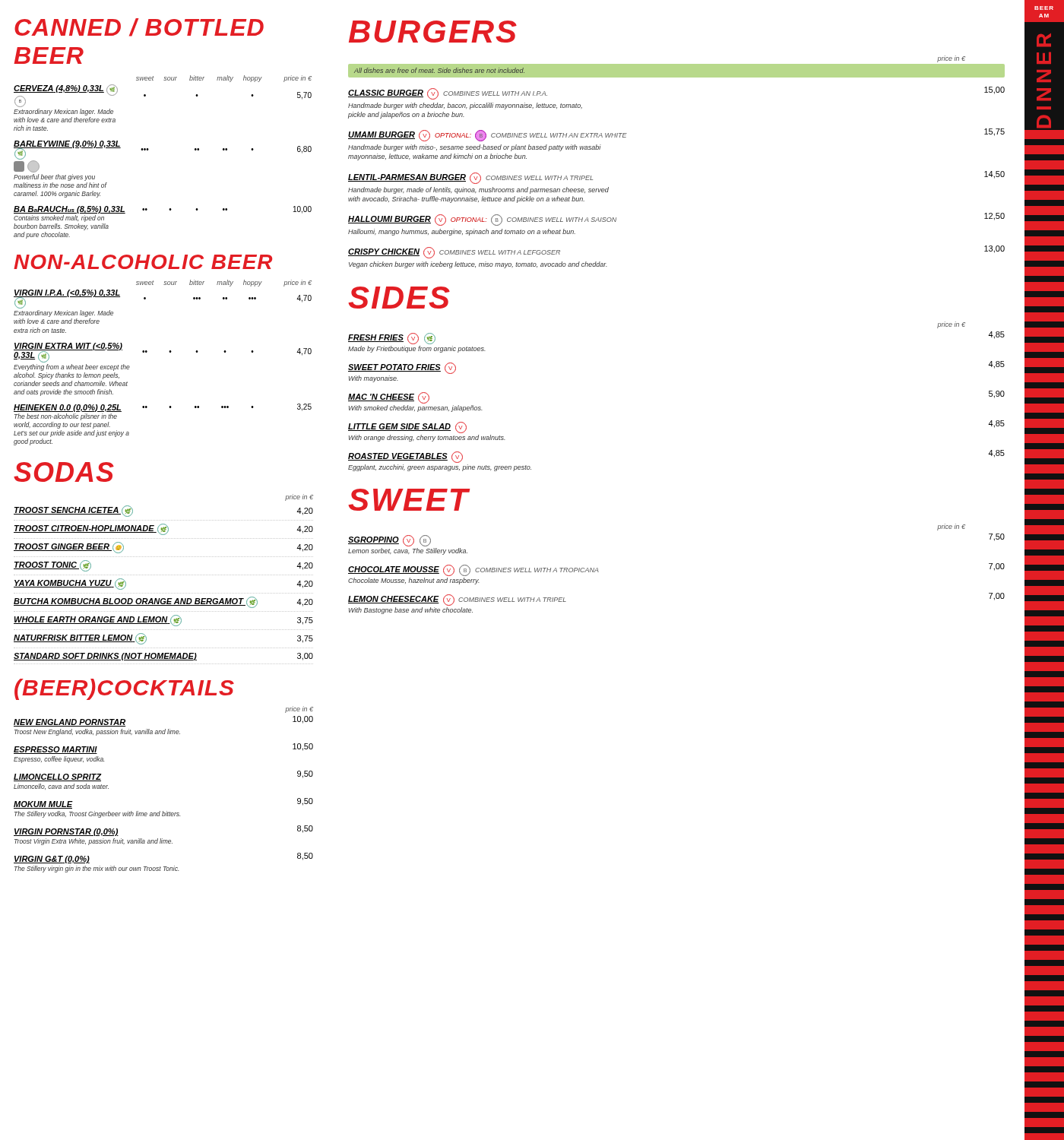Navigate to the passage starting "LITTLE GEM SIDE SALAD V"
Image resolution: width=1064 pixels, height=1140 pixels.
(401, 428)
